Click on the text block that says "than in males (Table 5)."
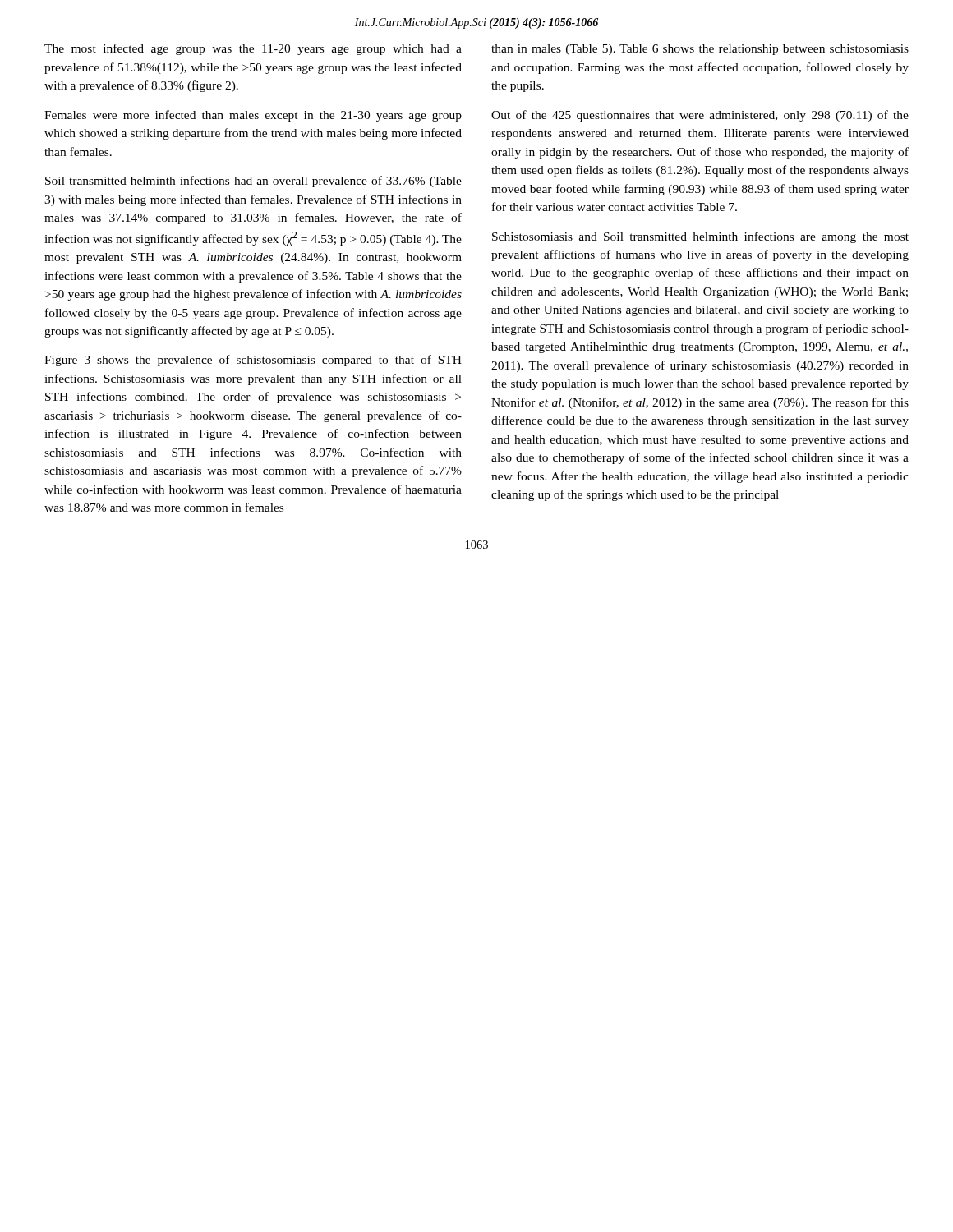Viewport: 953px width, 1232px height. 700,67
